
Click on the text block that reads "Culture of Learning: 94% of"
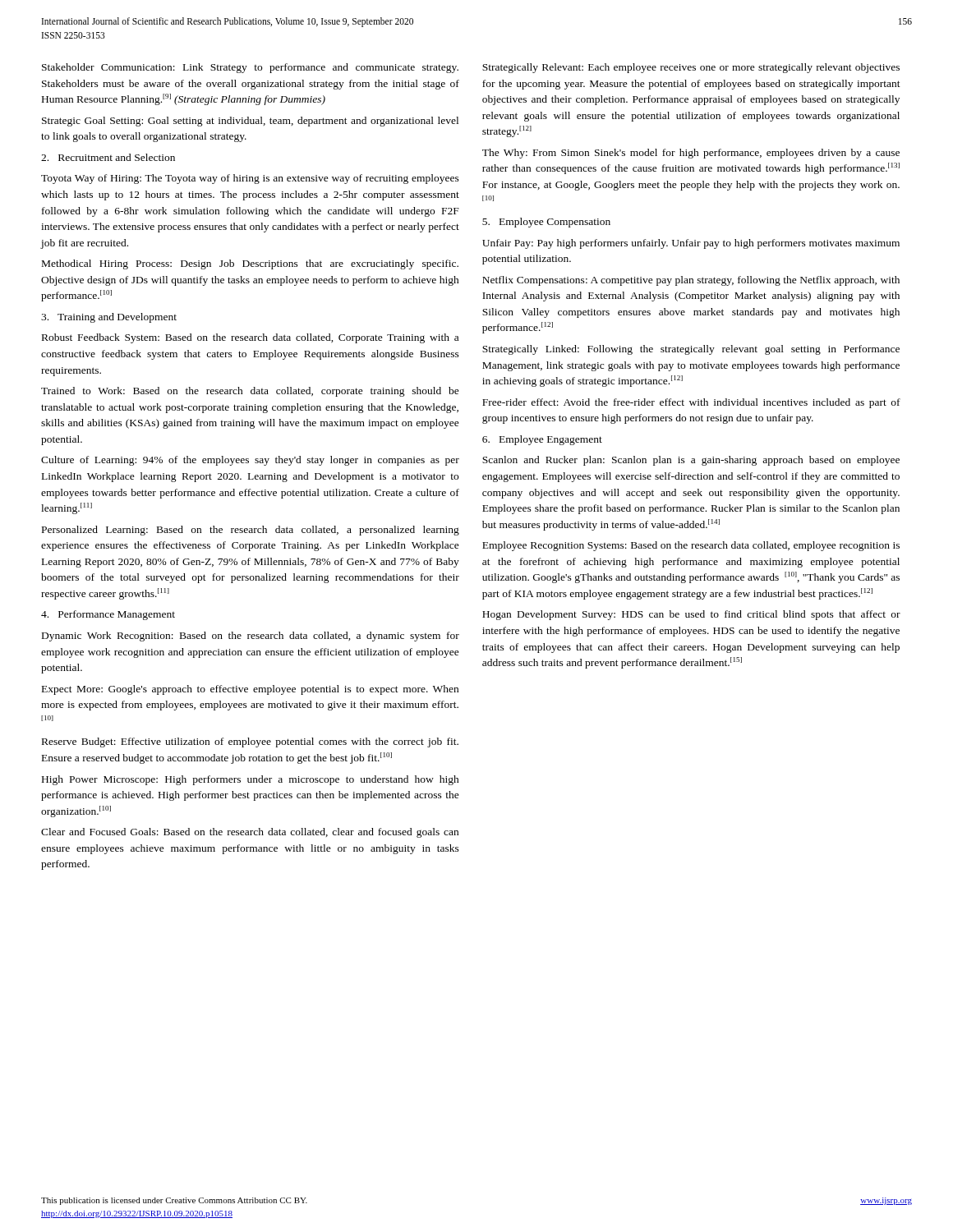click(250, 484)
